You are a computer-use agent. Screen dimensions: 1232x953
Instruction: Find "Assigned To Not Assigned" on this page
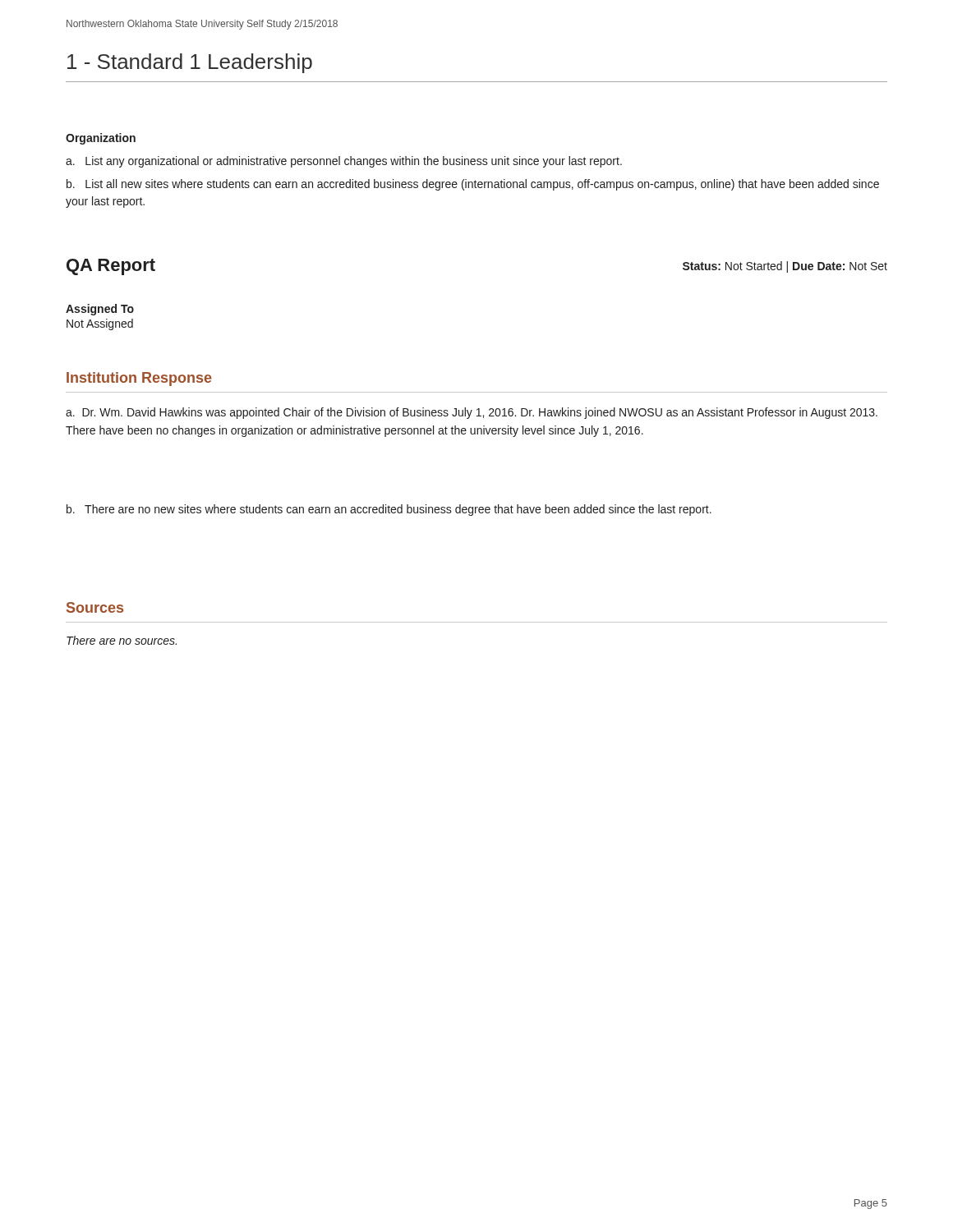tap(100, 316)
